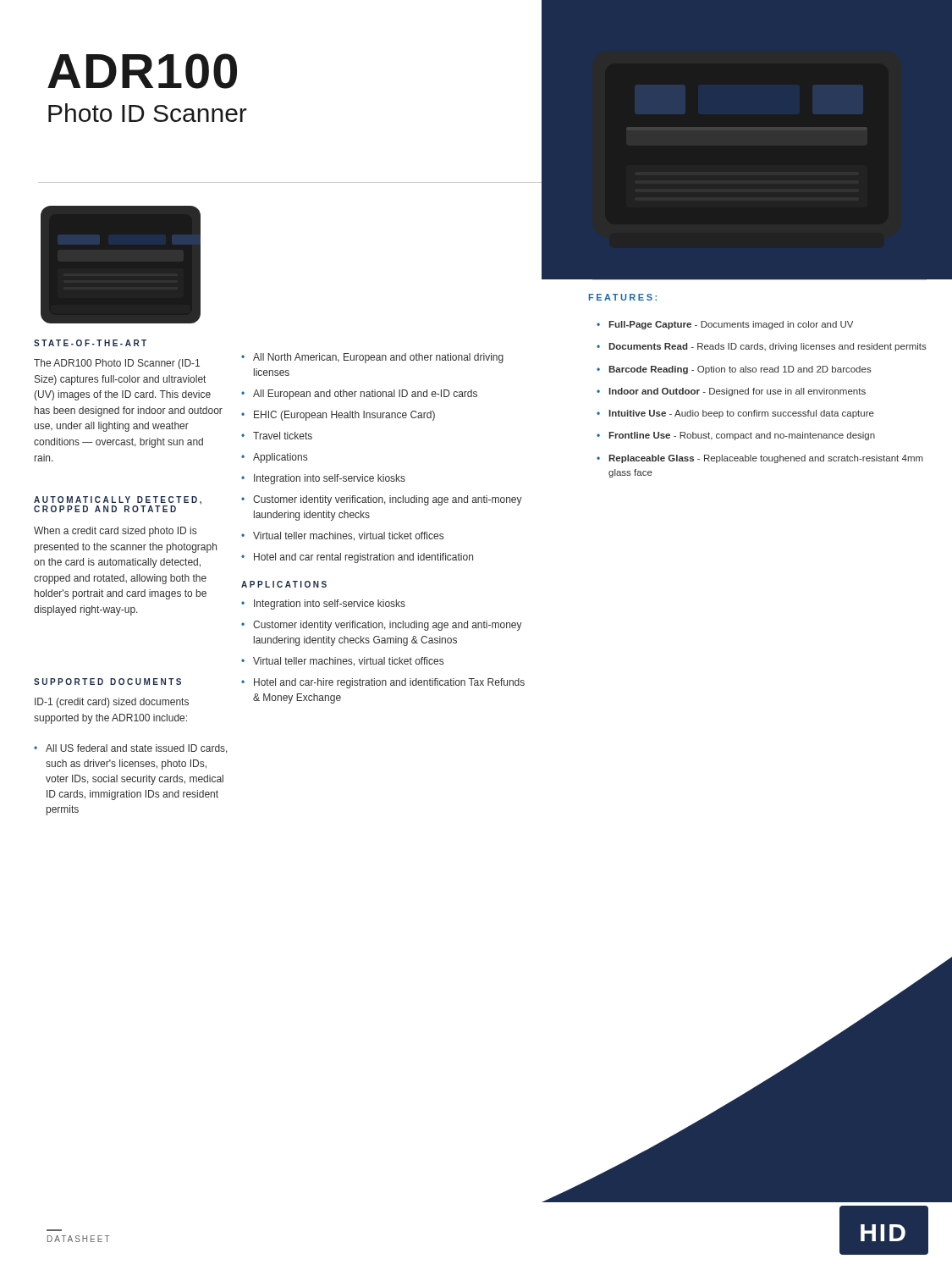Viewport: 952px width, 1270px height.
Task: Click on the logo
Action: [x=884, y=1230]
